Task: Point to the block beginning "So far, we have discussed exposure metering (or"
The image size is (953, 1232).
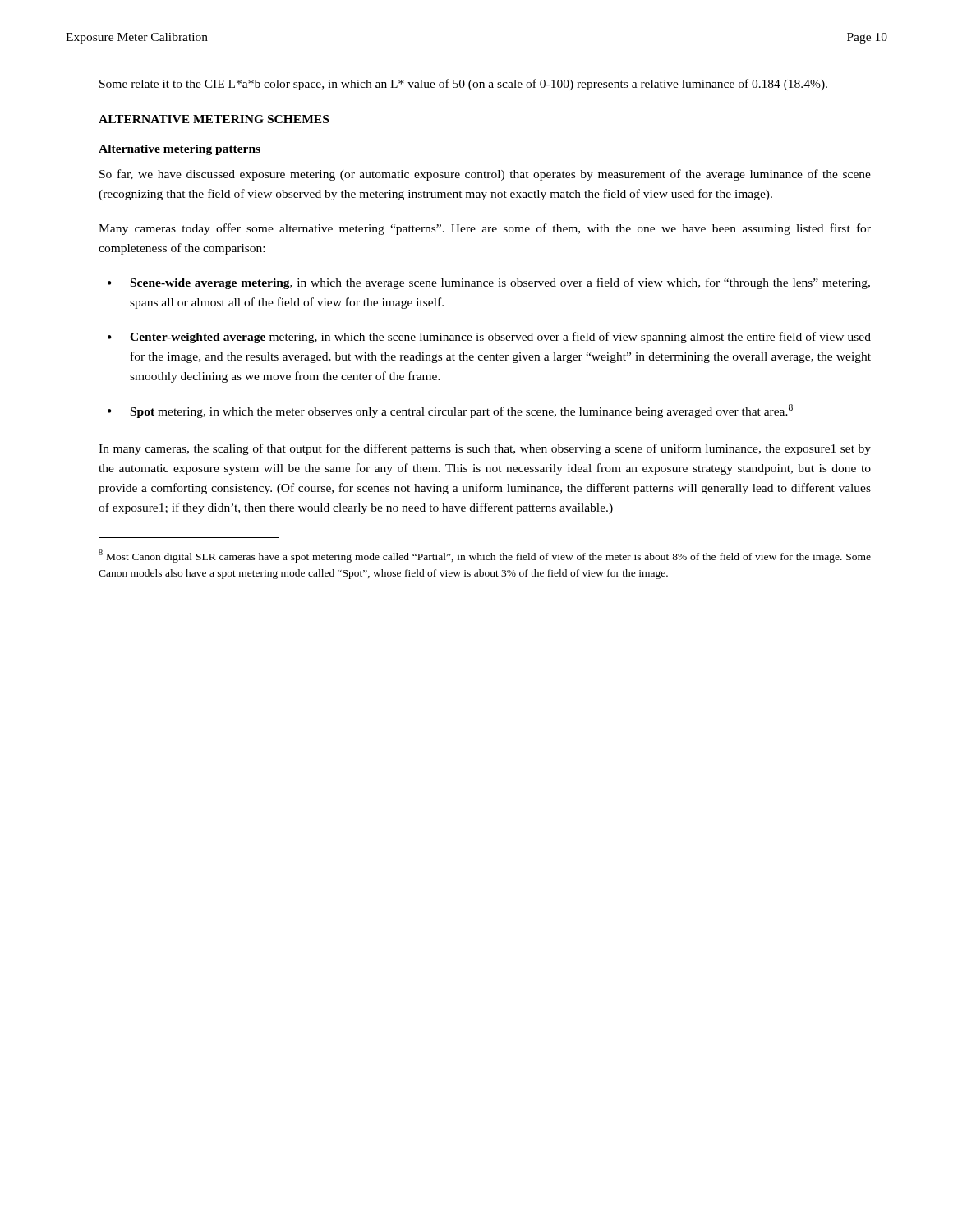Action: [x=485, y=184]
